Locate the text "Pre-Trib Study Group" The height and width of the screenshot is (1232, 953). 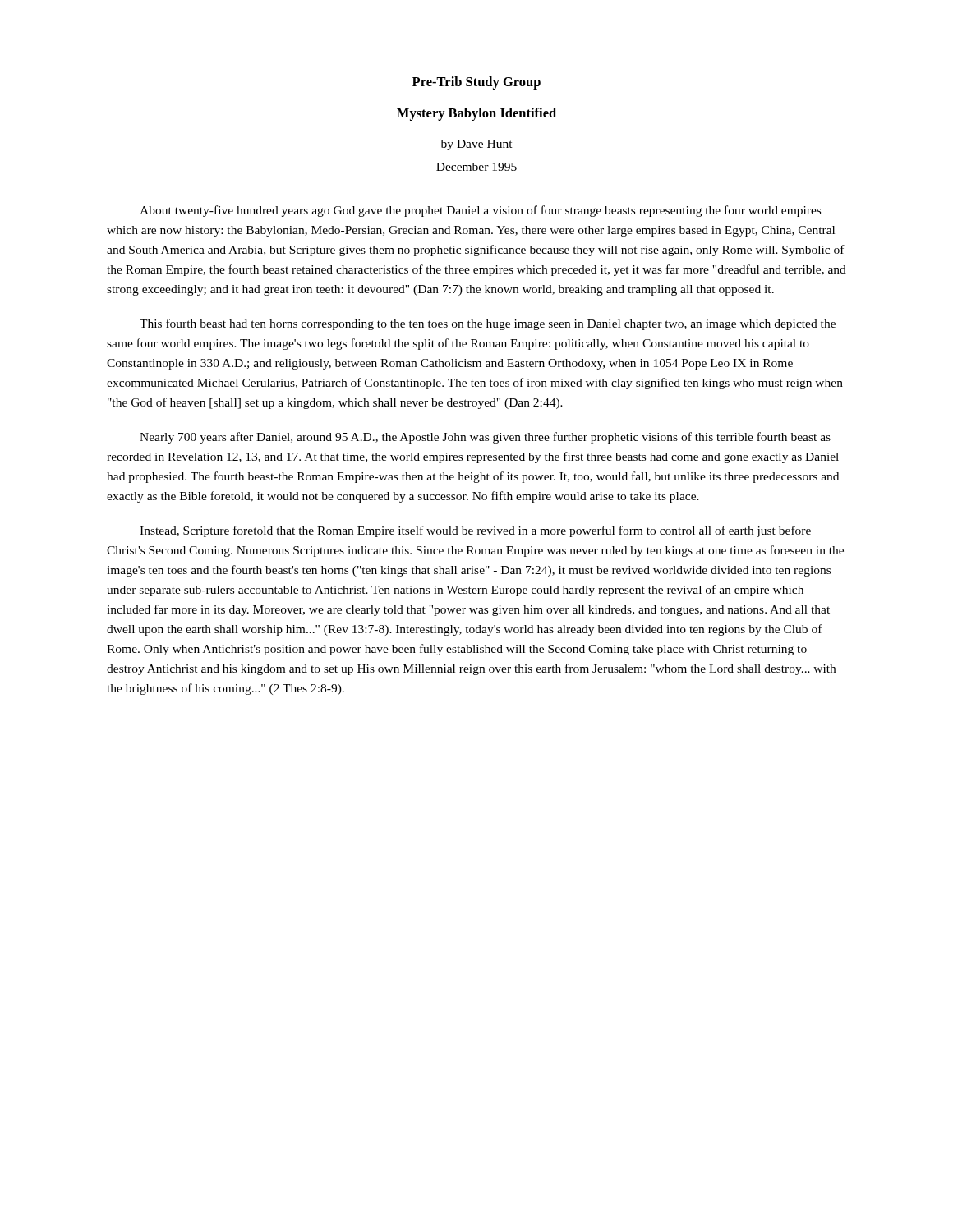pos(476,82)
